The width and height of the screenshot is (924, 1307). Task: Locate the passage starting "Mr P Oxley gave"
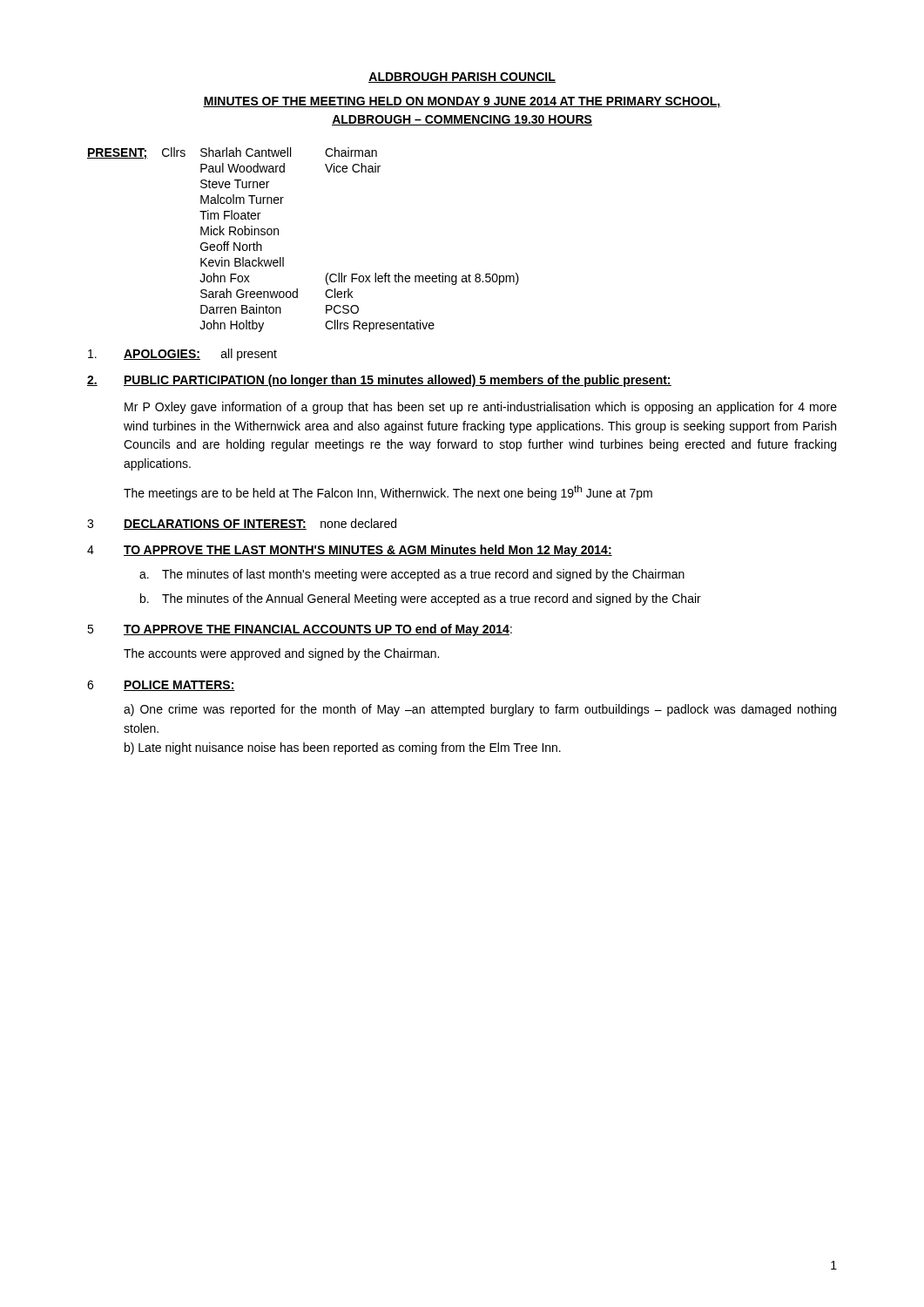click(480, 435)
